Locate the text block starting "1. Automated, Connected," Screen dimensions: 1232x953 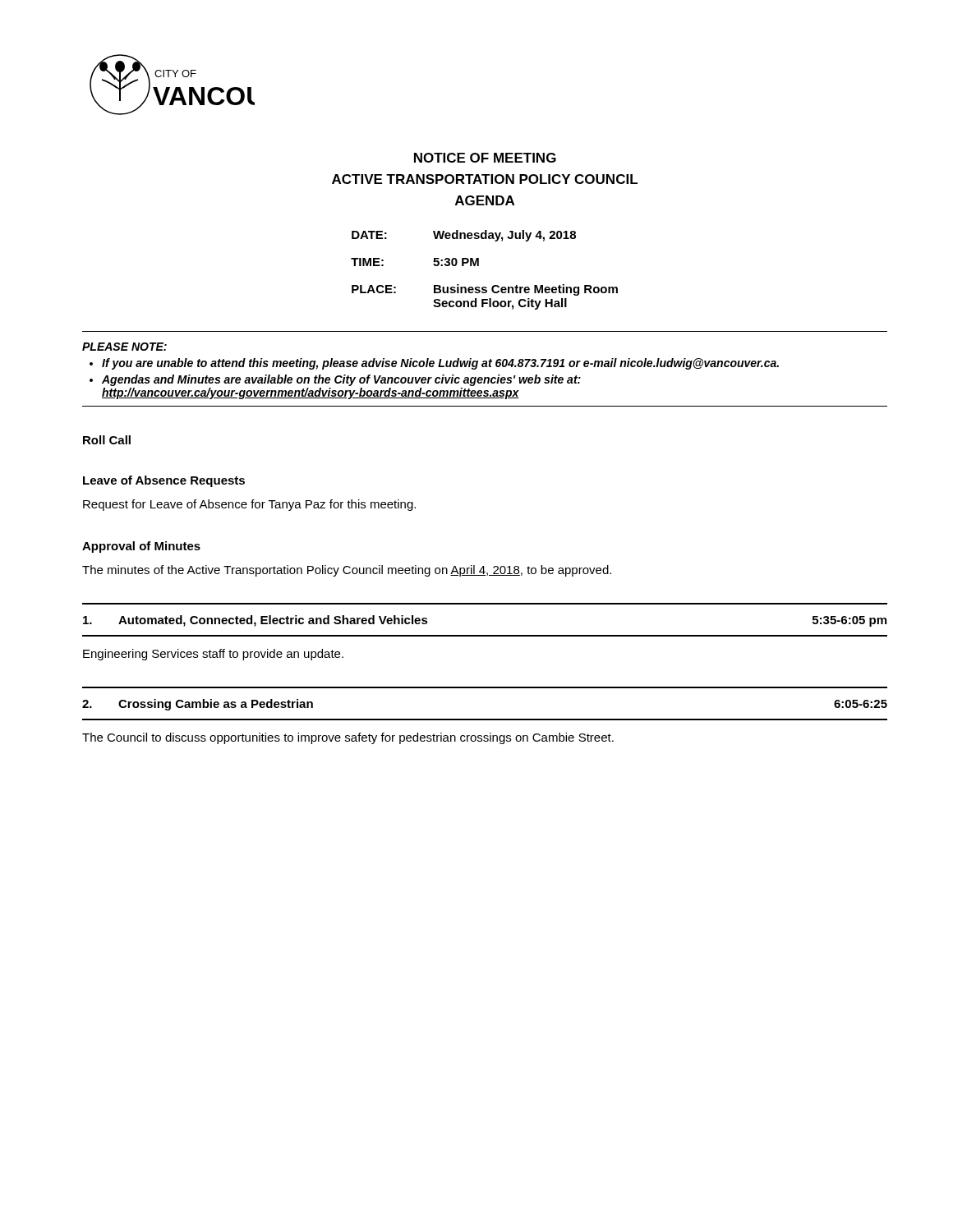click(270, 621)
